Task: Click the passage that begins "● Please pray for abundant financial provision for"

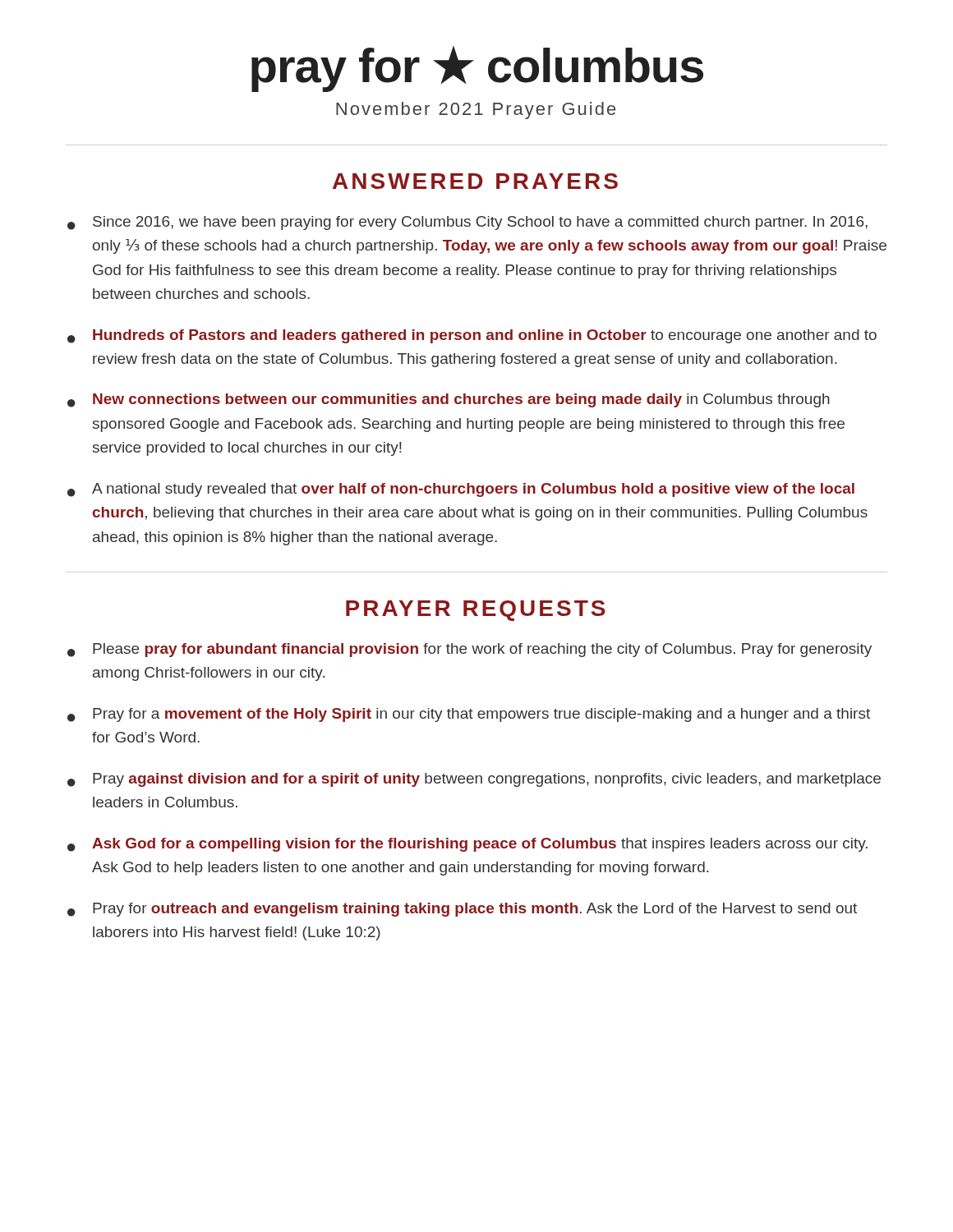Action: [476, 661]
